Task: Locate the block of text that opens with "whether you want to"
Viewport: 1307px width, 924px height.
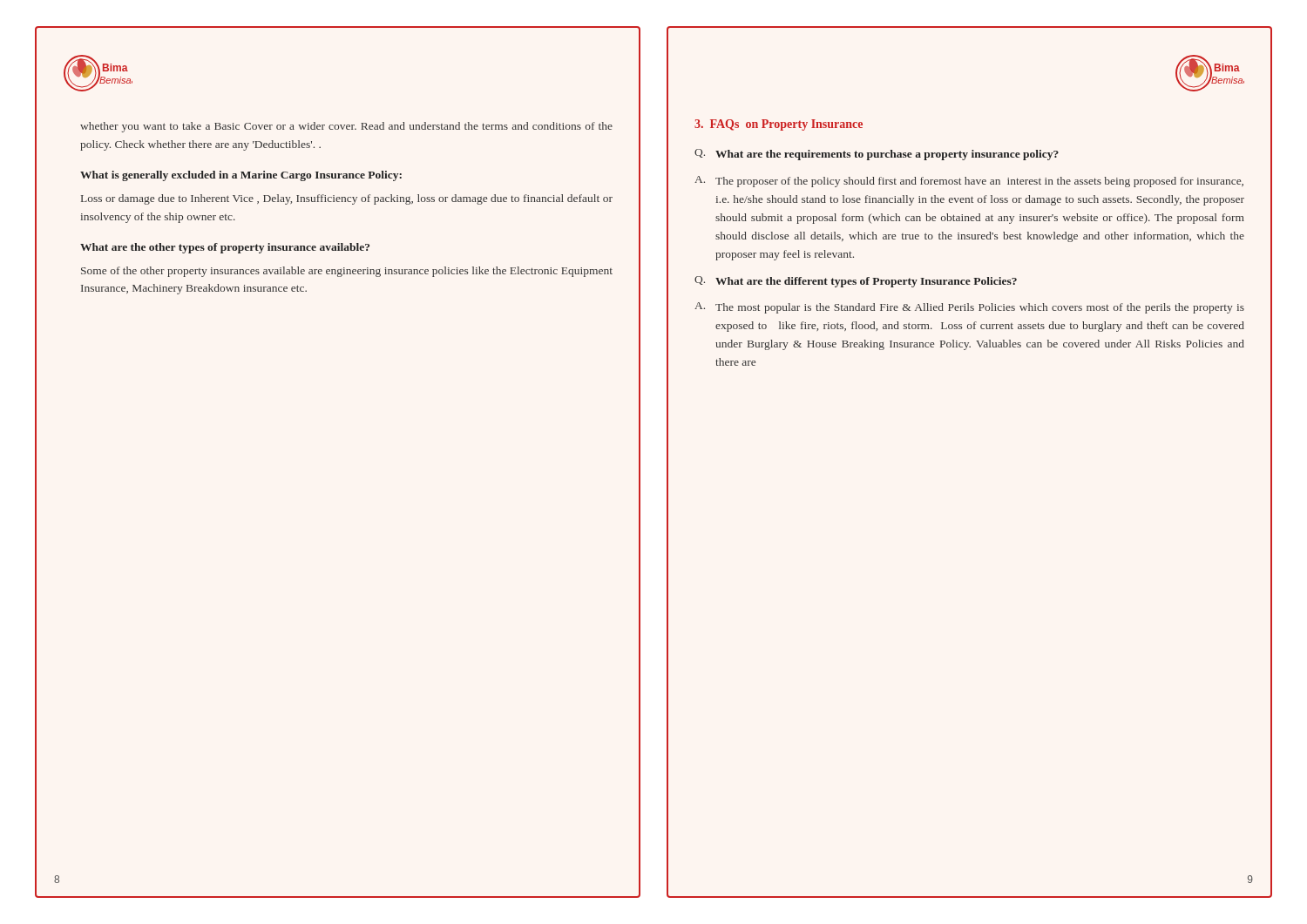Action: (346, 135)
